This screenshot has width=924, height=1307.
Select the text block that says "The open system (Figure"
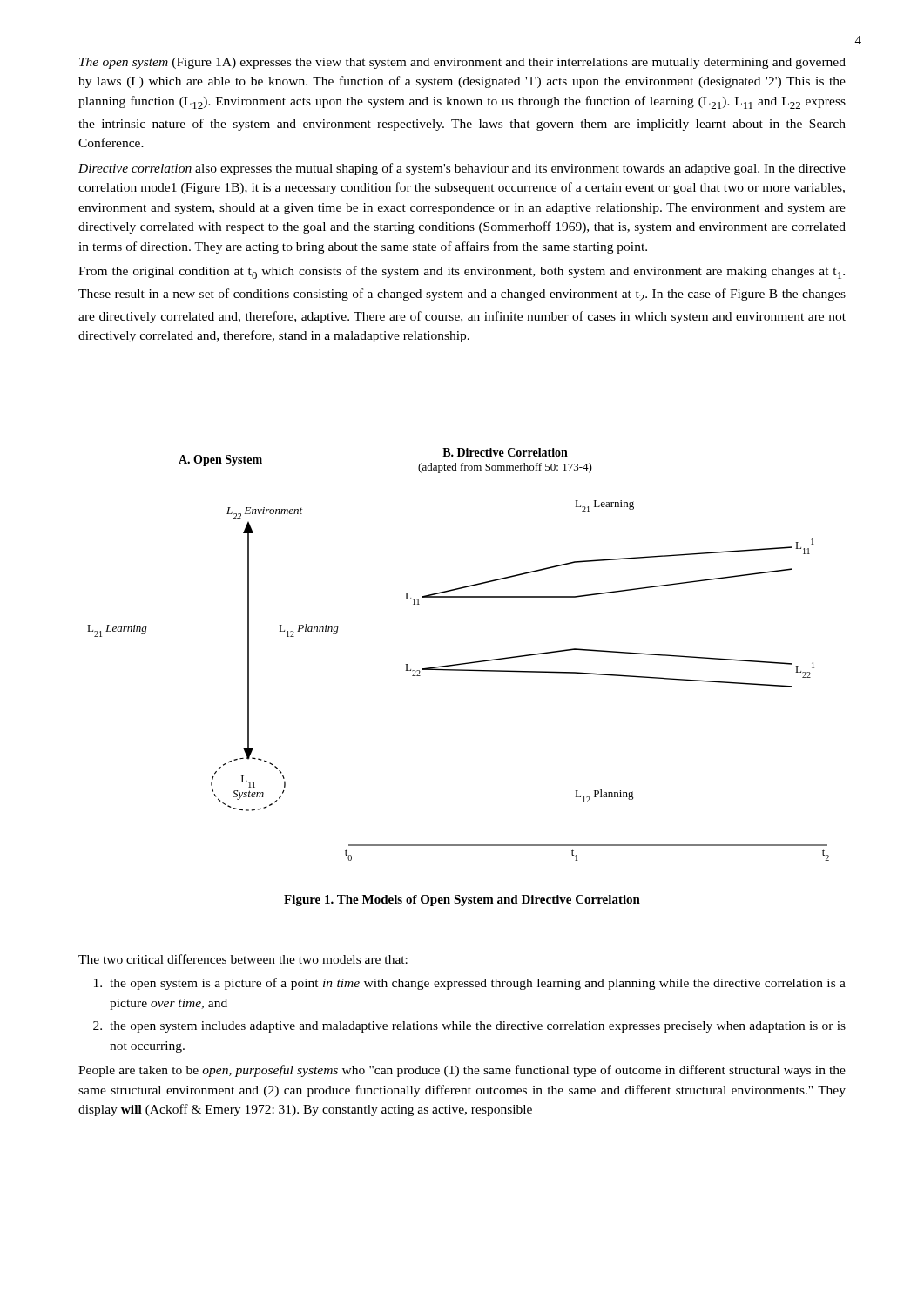pyautogui.click(x=462, y=103)
